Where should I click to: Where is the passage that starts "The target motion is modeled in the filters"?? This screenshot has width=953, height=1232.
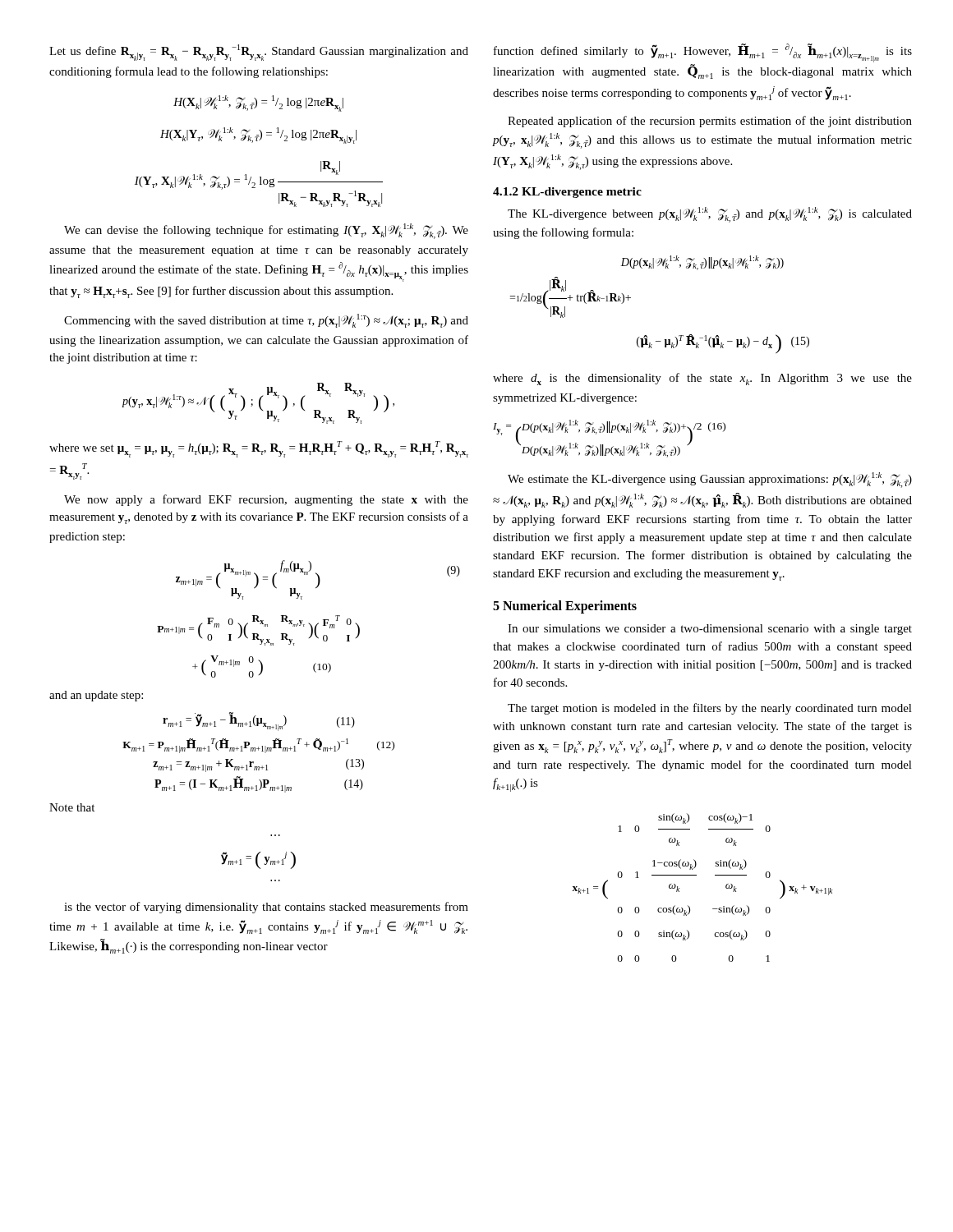pyautogui.click(x=702, y=747)
